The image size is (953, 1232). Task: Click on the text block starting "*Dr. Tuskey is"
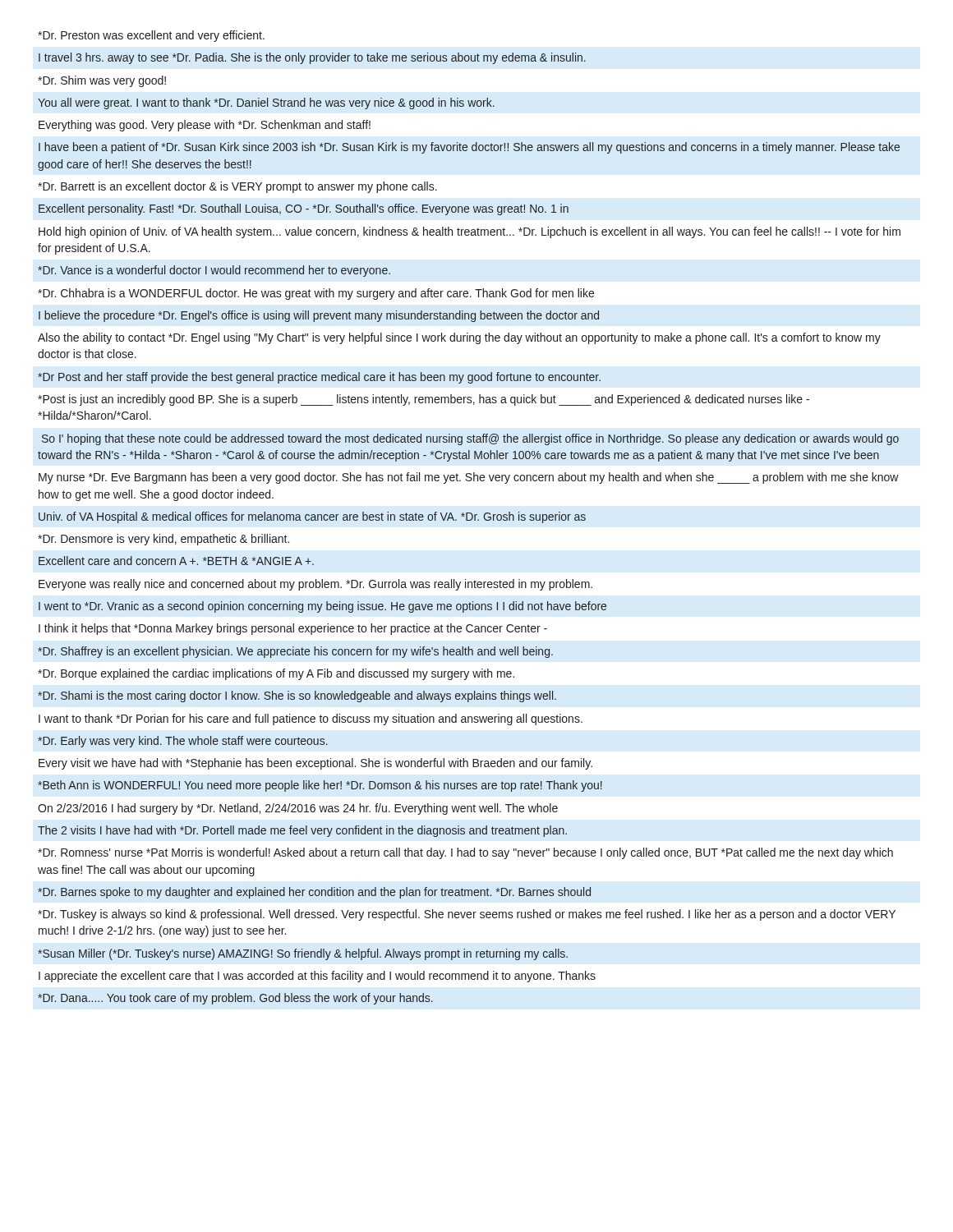(467, 923)
